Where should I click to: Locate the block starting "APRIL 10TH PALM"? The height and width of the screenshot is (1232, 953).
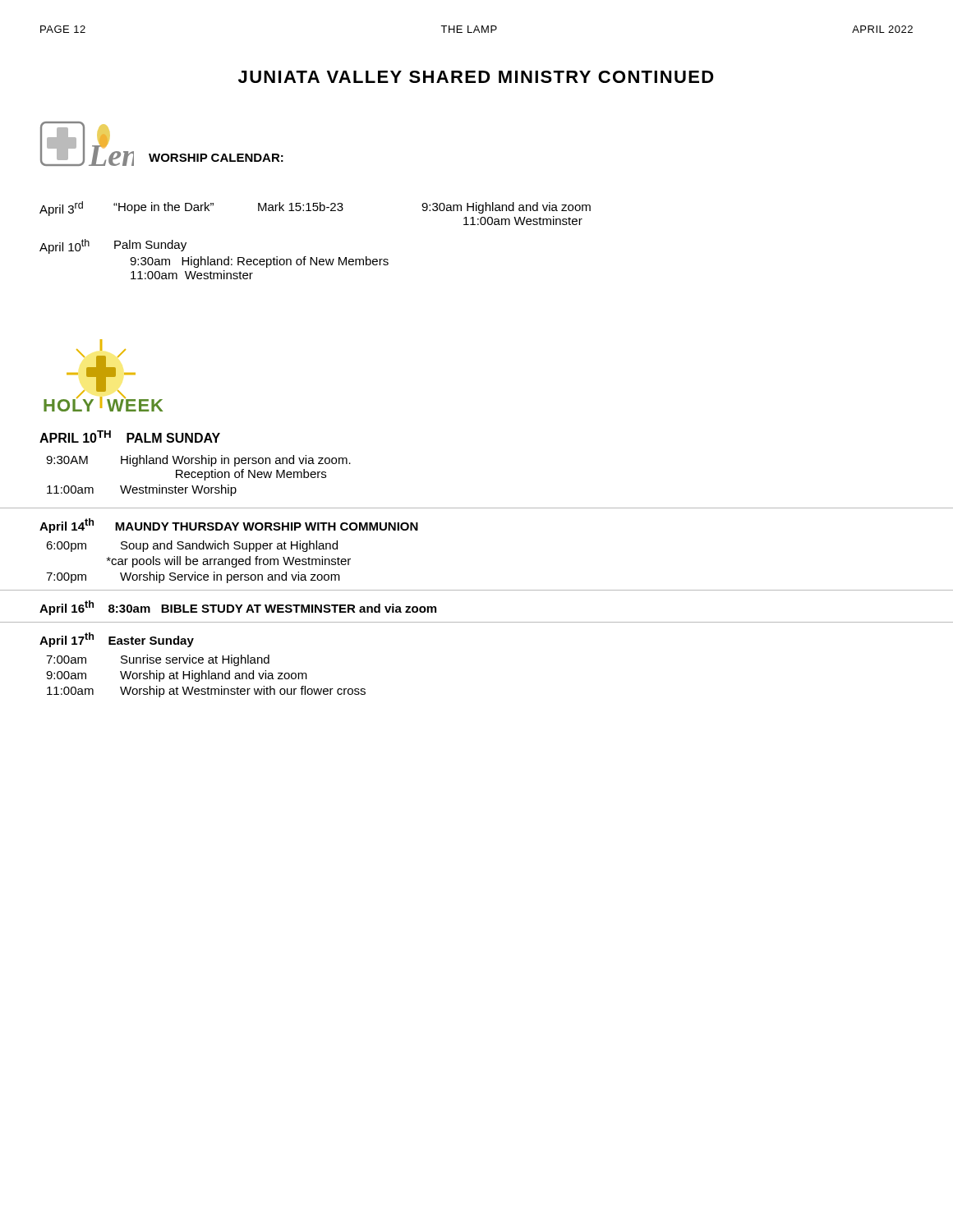tap(130, 437)
